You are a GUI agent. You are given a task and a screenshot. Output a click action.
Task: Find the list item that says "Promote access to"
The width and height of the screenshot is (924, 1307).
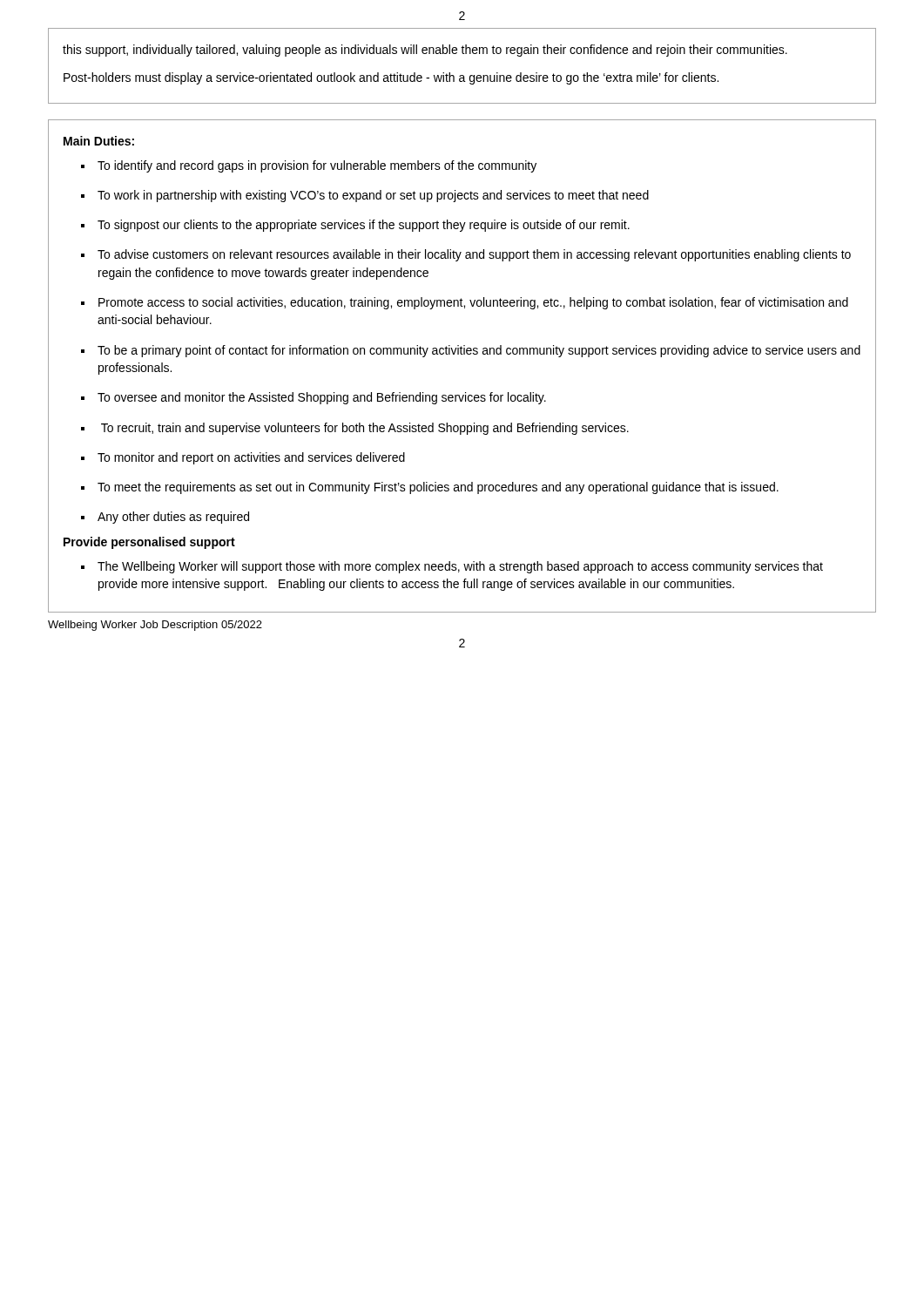click(473, 311)
